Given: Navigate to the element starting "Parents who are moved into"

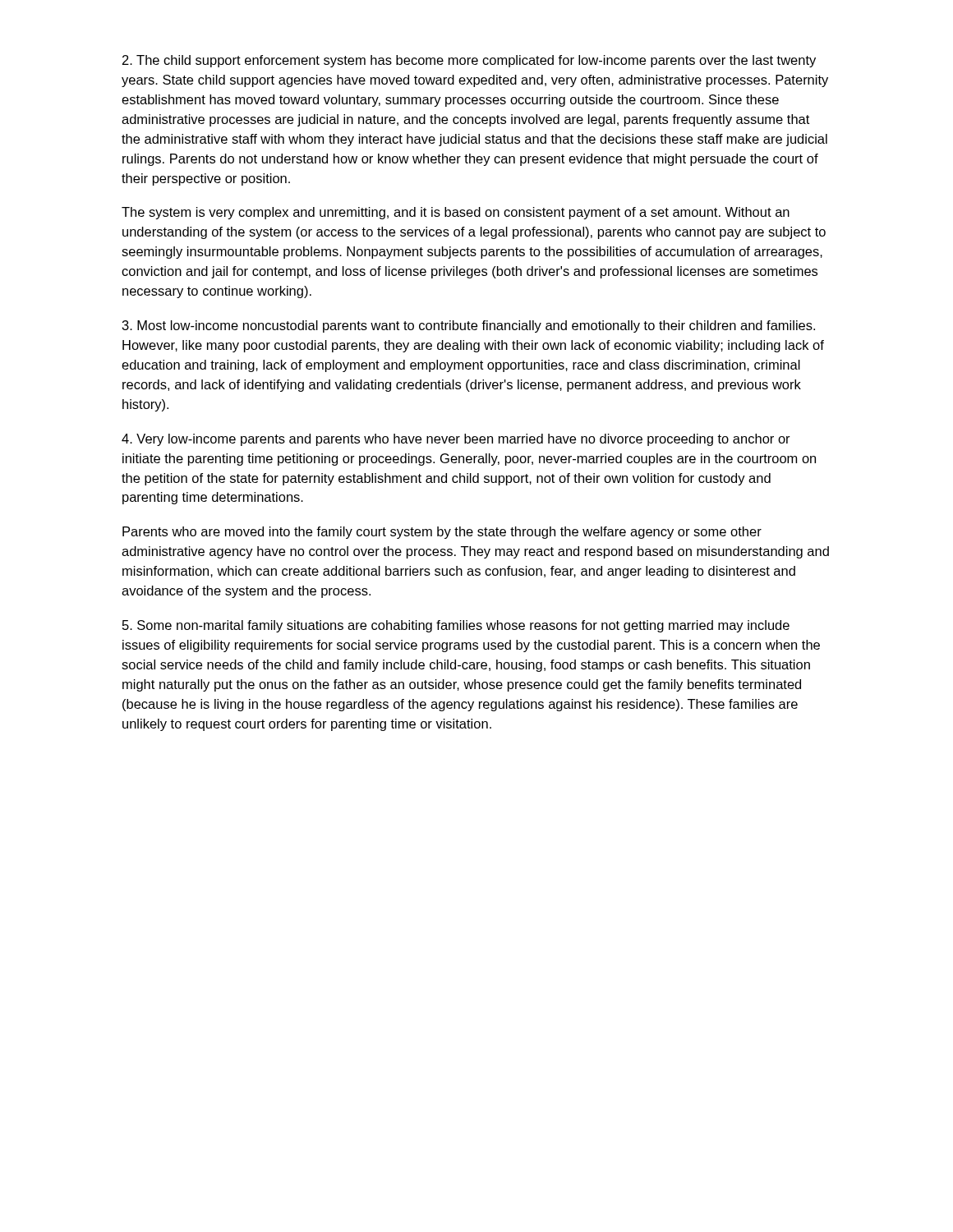Looking at the screenshot, I should pos(476,561).
